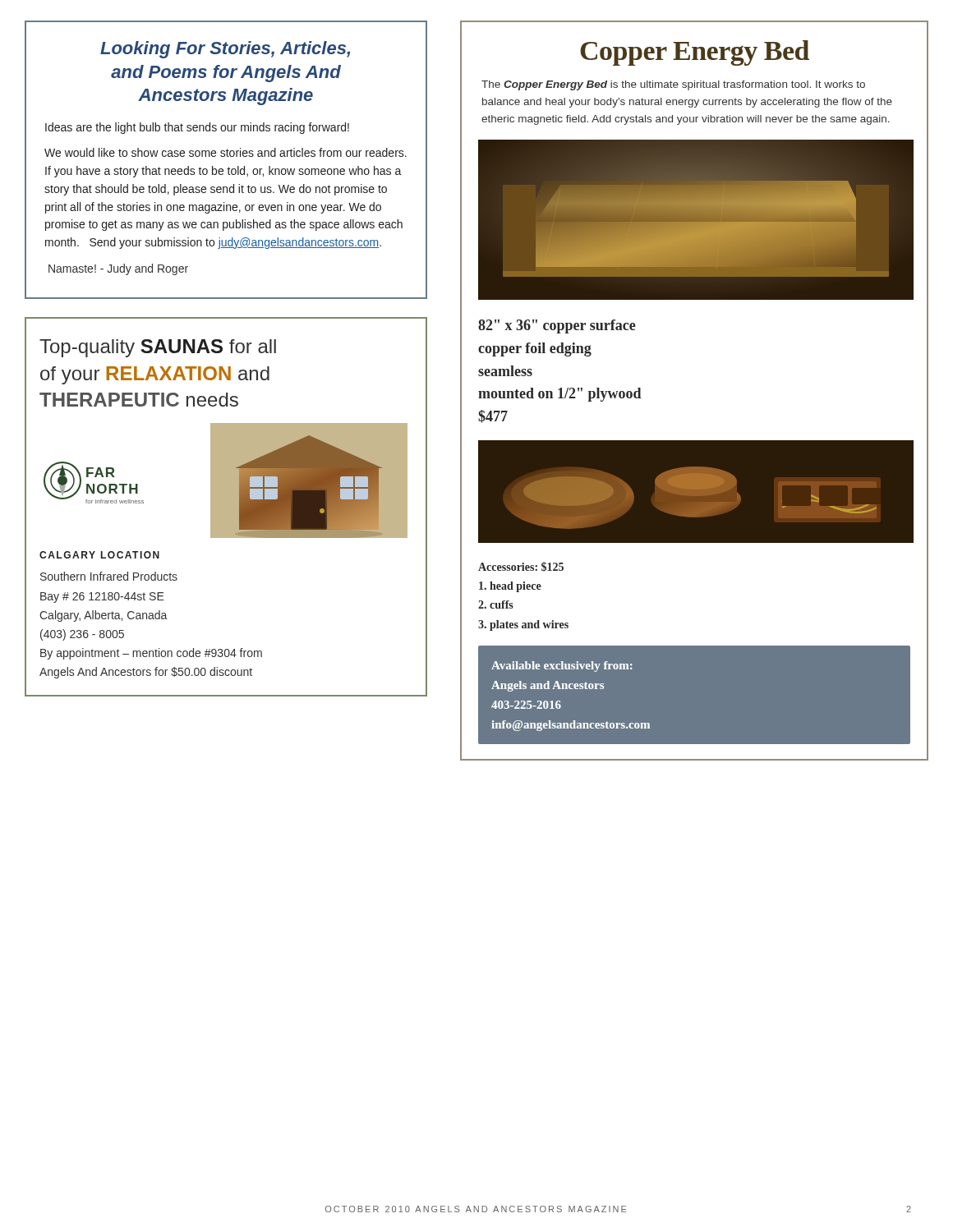
Task: Navigate to the passage starting "Looking For Stories, Articles,and Poems for Angels AndAncestors"
Action: tap(226, 72)
